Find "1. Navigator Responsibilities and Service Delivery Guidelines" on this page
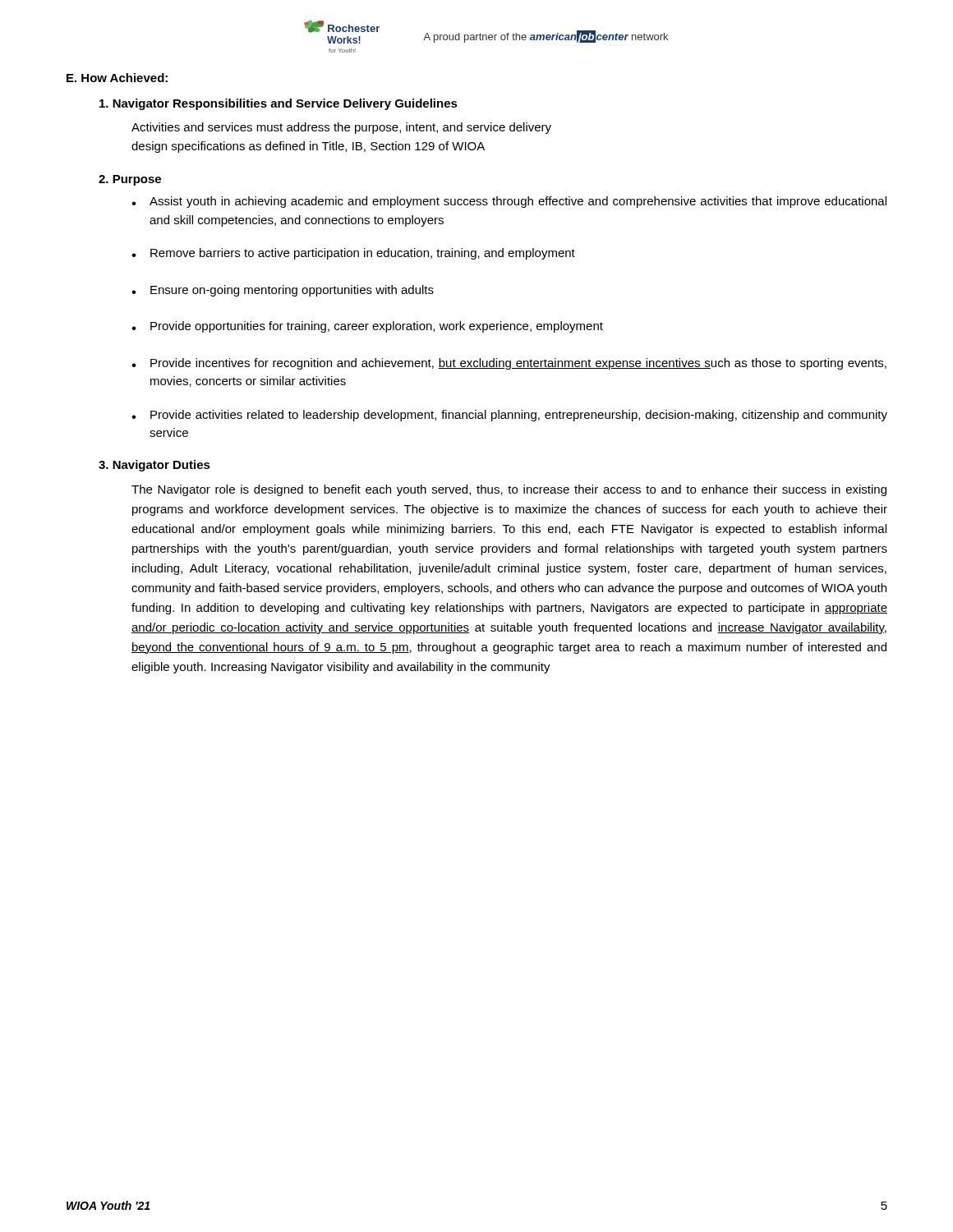Viewport: 953px width, 1232px height. tap(278, 103)
